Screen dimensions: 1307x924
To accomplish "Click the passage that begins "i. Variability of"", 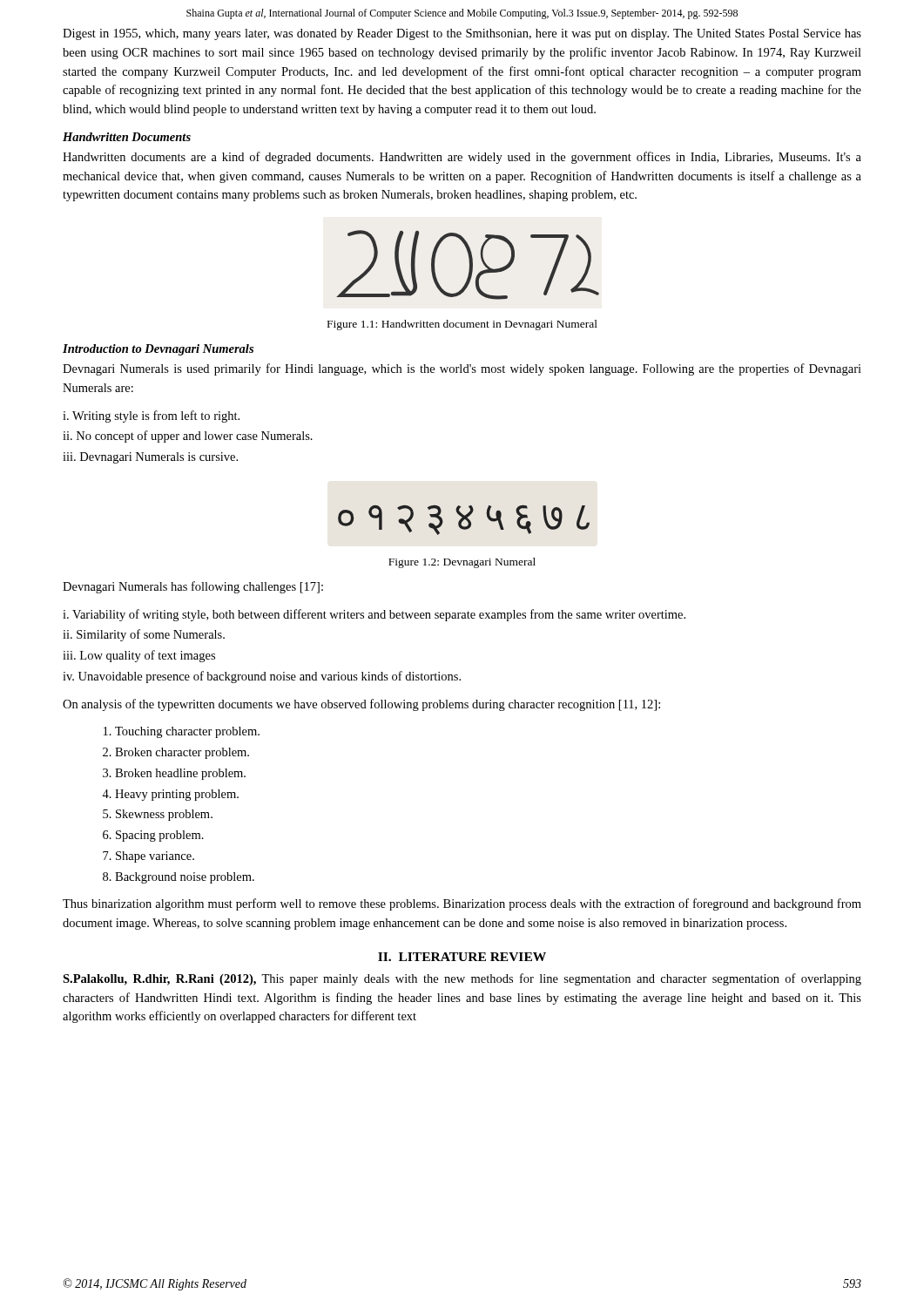I will (x=375, y=614).
